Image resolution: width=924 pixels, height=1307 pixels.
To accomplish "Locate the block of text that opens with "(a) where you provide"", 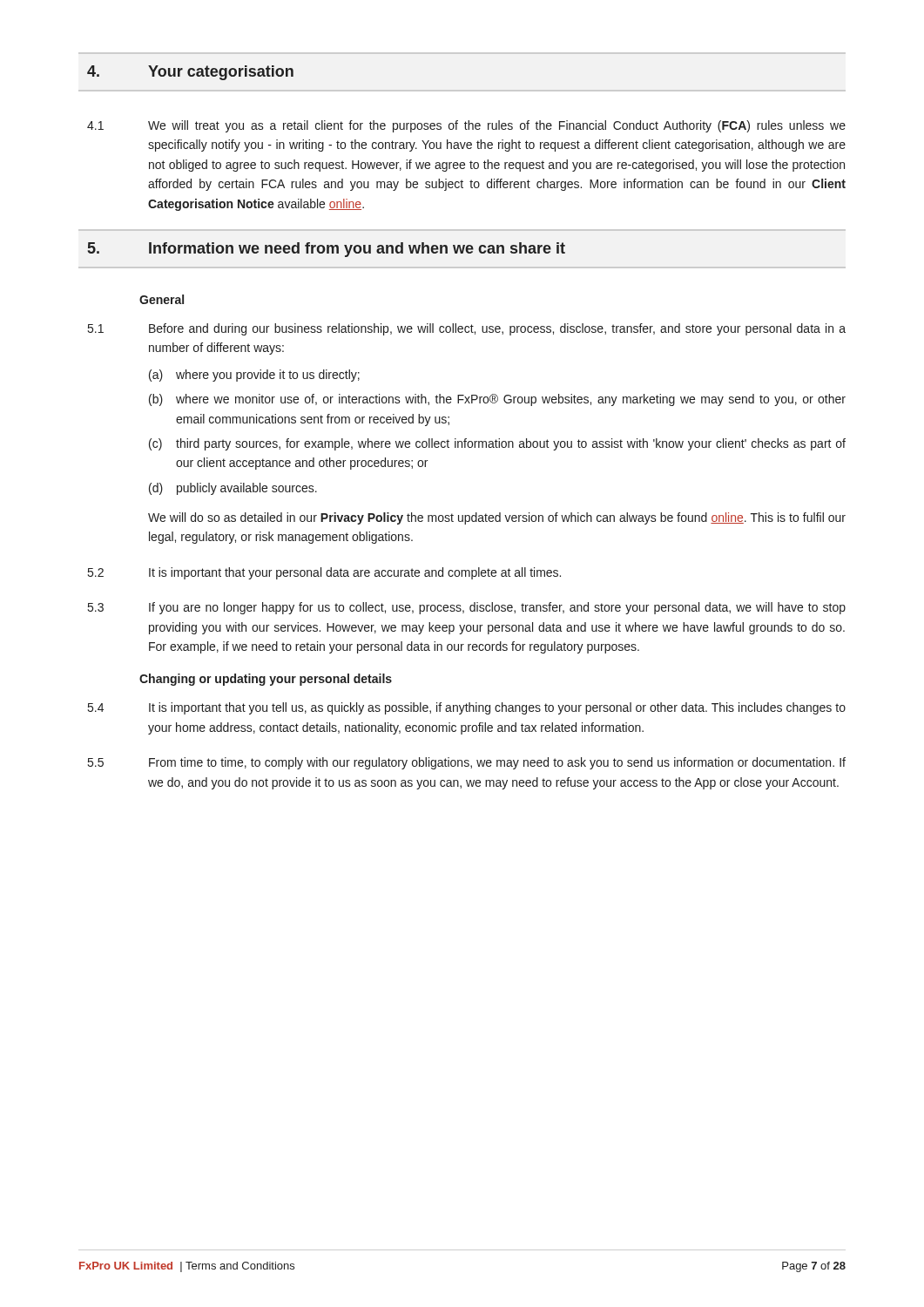I will 254,376.
